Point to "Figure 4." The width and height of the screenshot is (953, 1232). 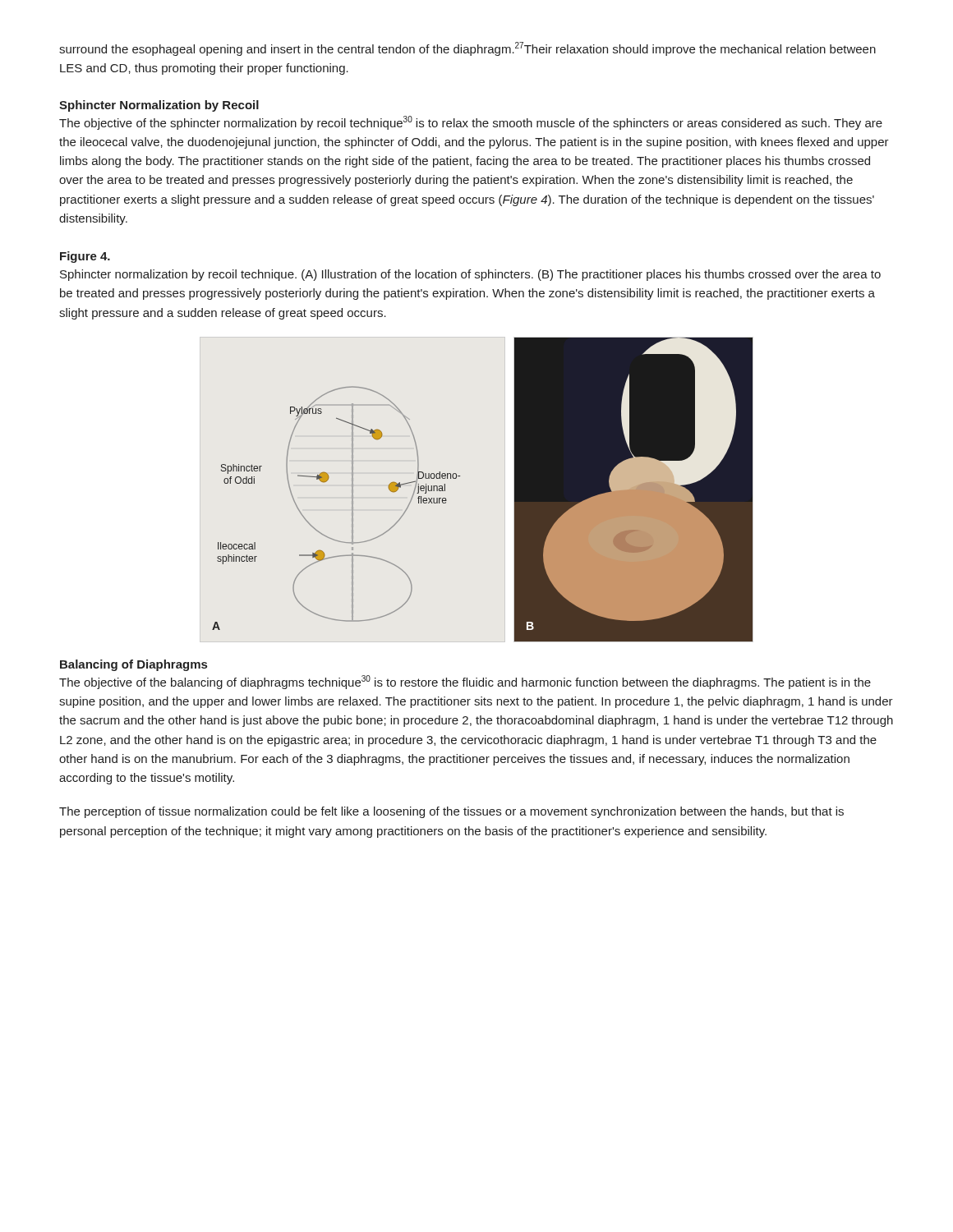(85, 256)
